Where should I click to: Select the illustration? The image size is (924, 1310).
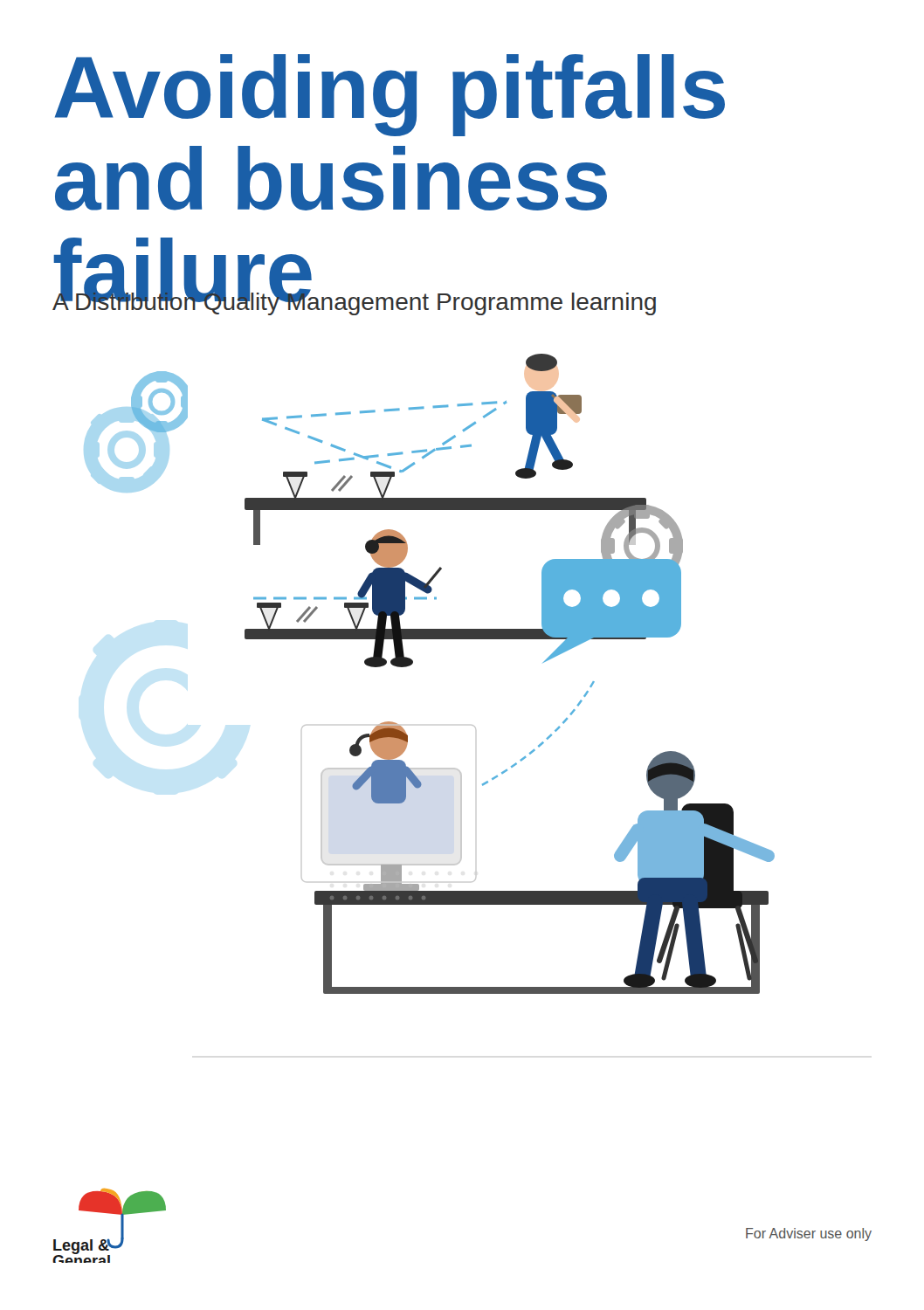click(x=462, y=709)
